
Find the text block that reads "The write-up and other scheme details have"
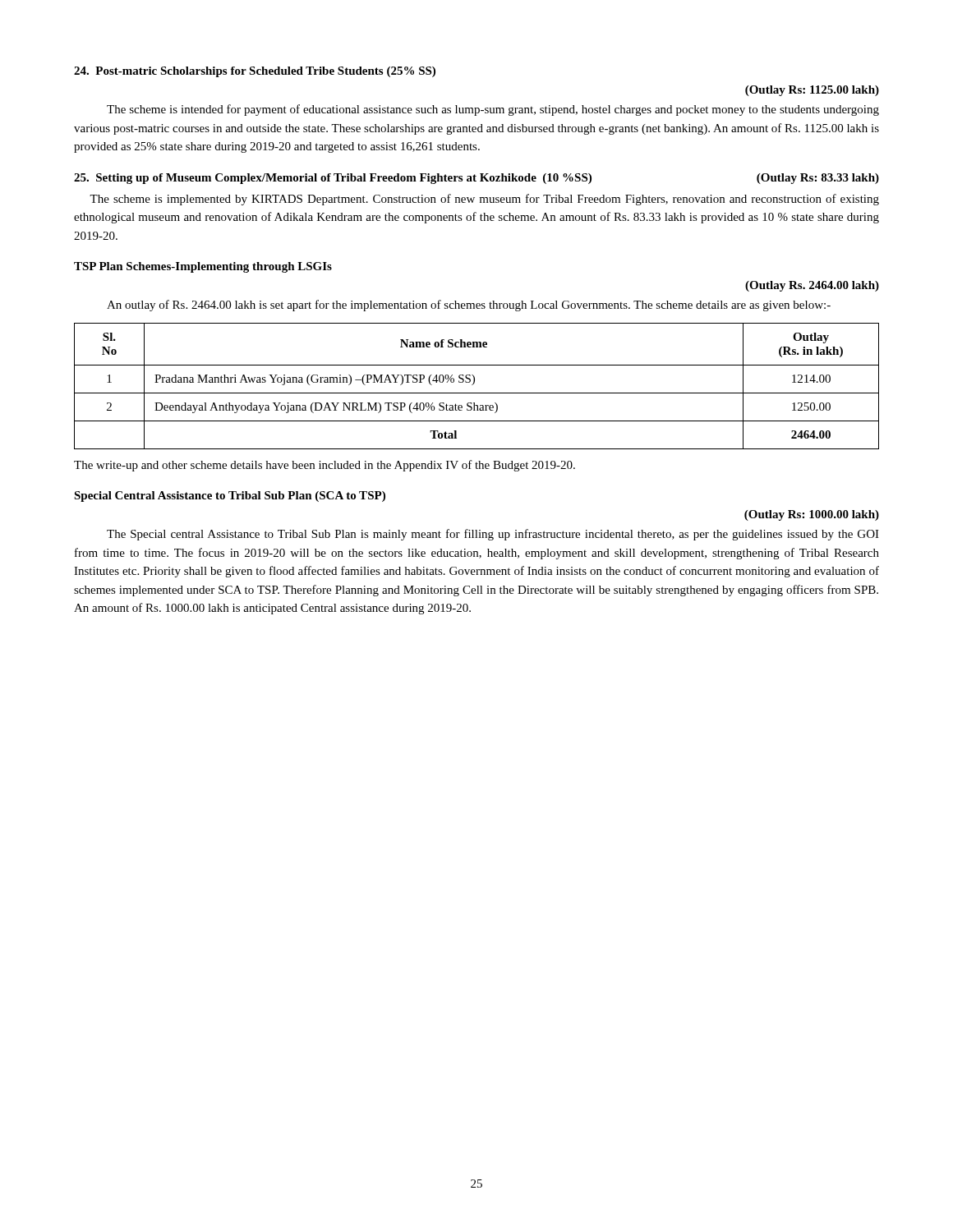(325, 464)
